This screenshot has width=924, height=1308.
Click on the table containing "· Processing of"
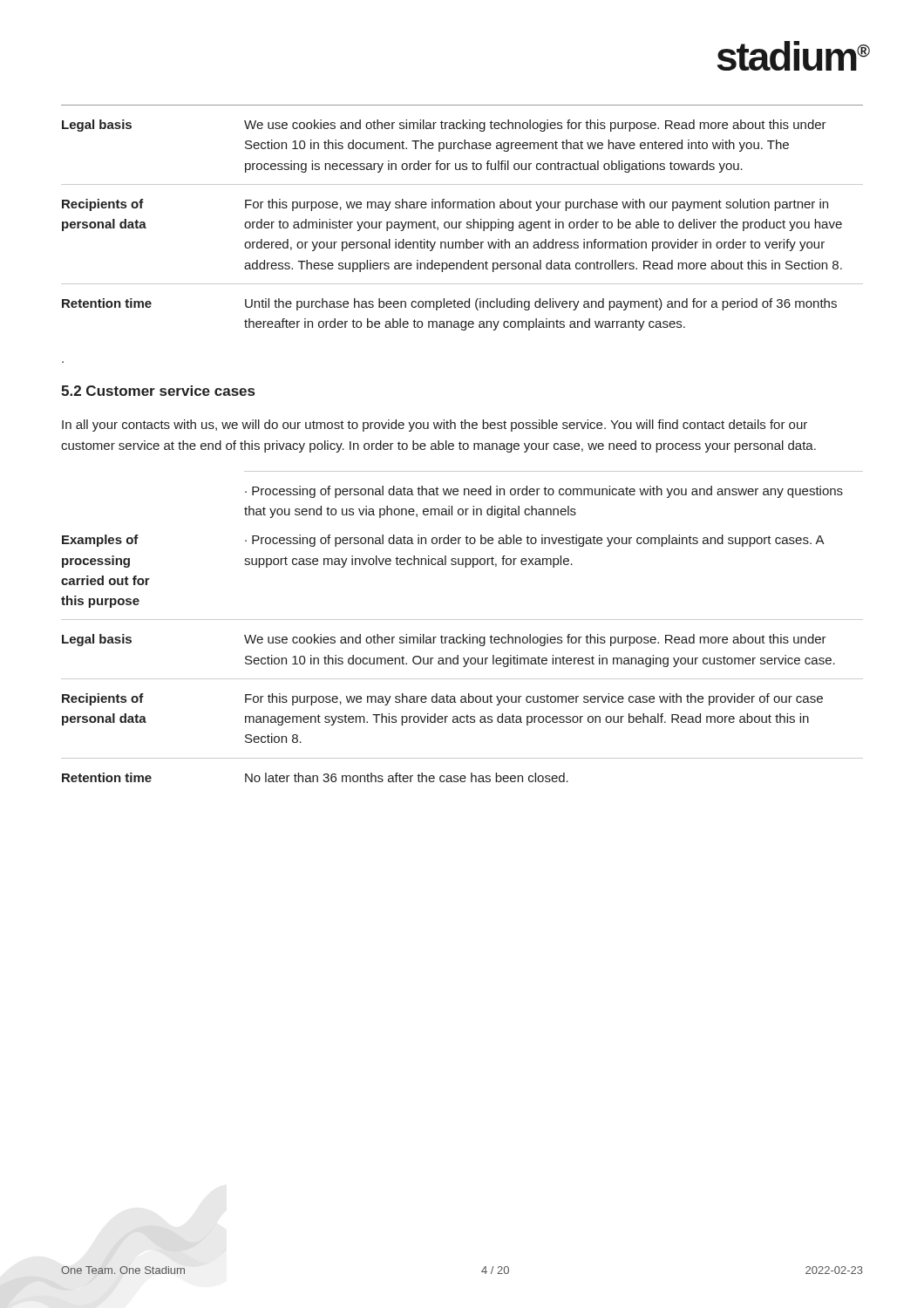[x=462, y=633]
